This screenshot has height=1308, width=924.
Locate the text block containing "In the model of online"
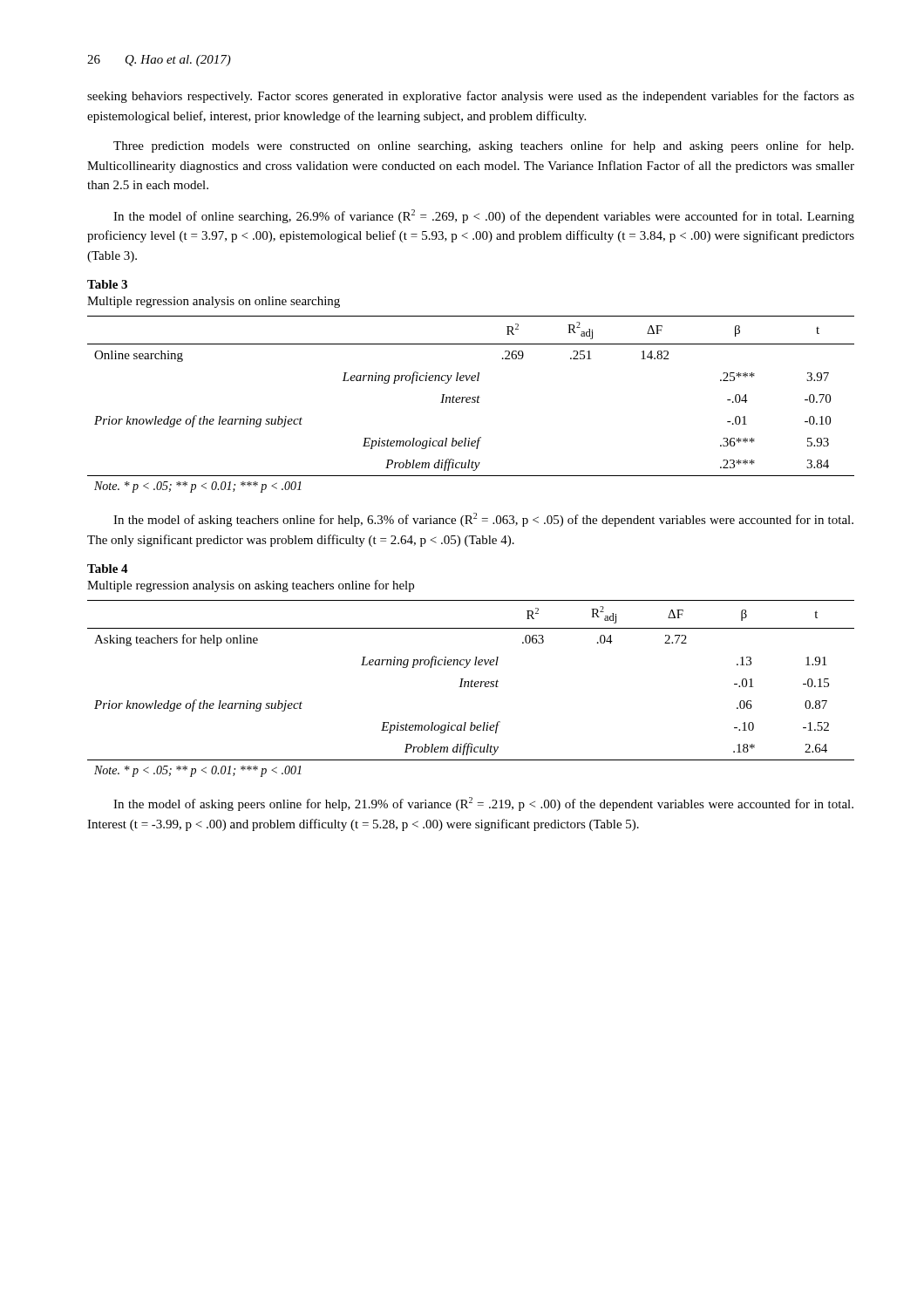(471, 235)
